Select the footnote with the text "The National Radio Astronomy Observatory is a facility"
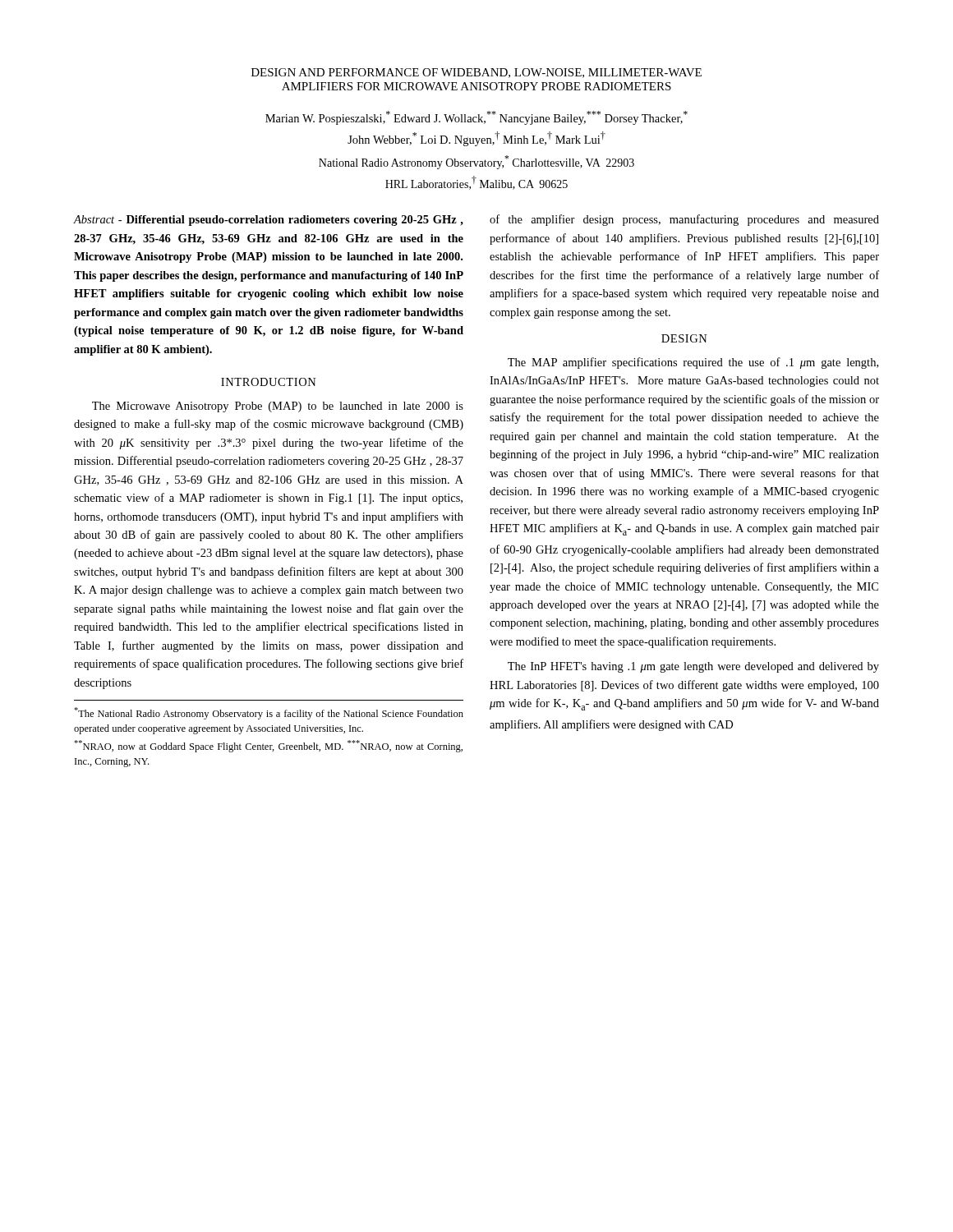The image size is (953, 1232). coord(269,736)
